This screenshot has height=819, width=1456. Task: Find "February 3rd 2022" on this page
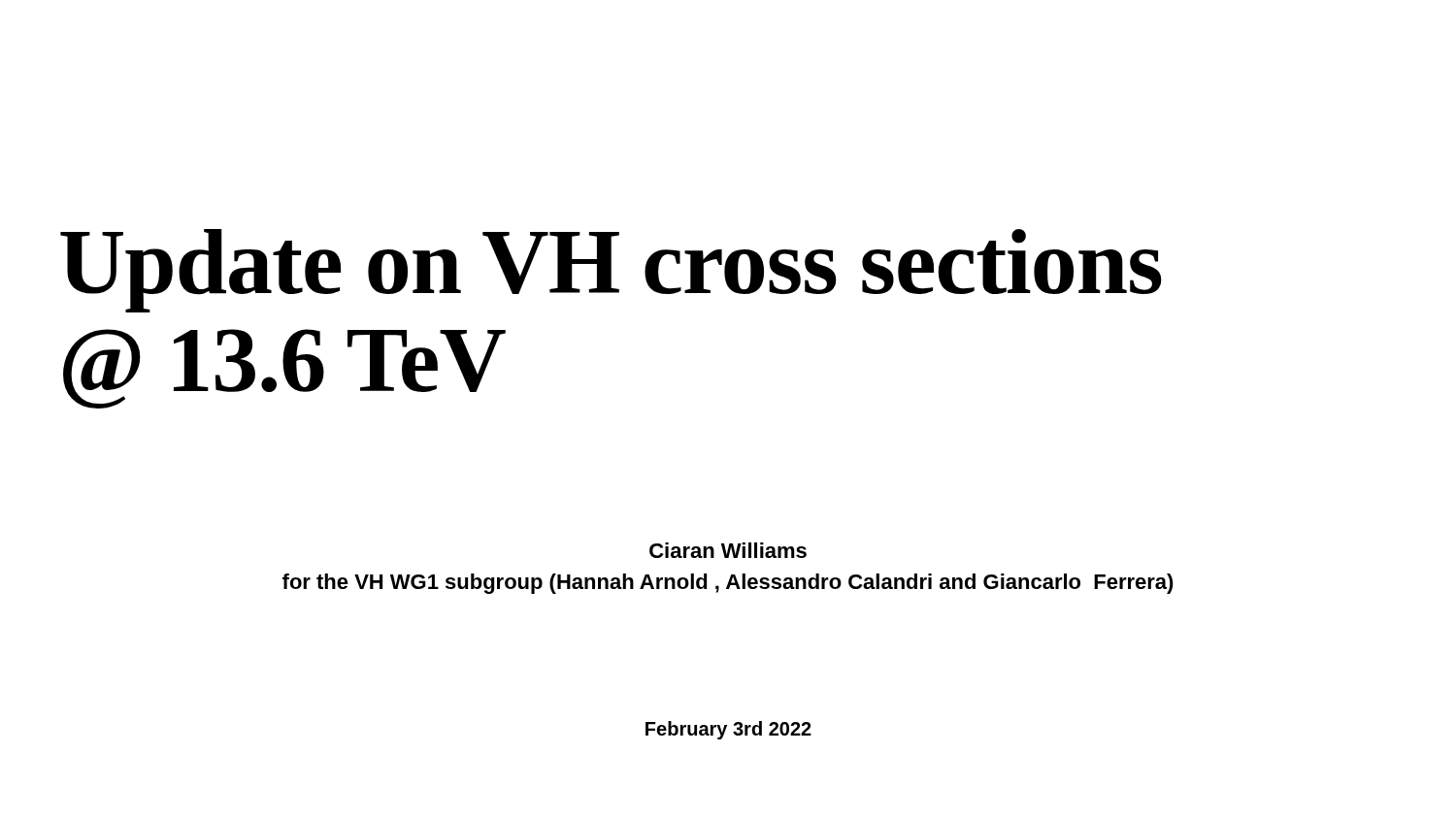pos(728,729)
